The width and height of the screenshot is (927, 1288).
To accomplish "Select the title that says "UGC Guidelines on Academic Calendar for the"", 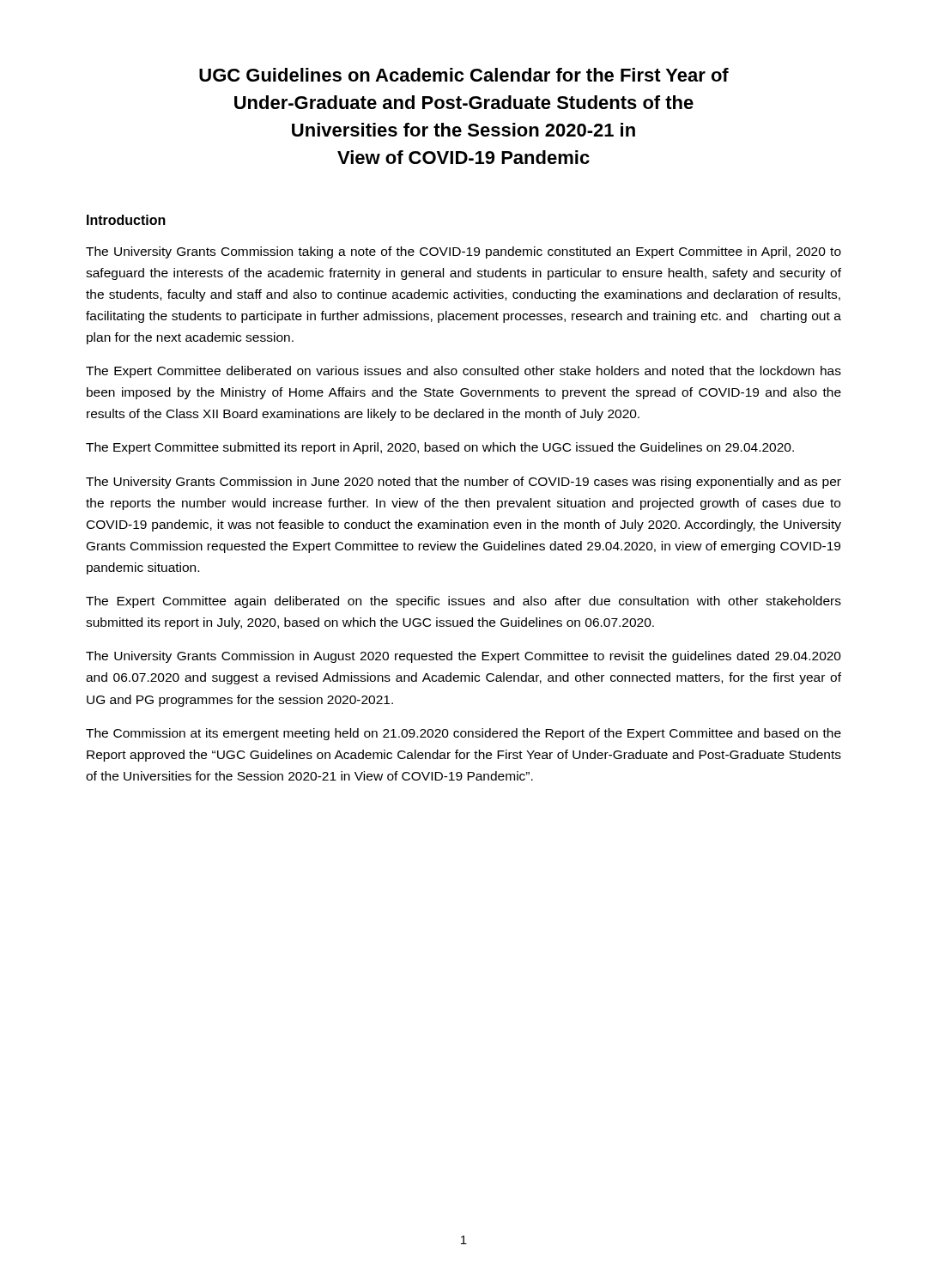I will (464, 116).
